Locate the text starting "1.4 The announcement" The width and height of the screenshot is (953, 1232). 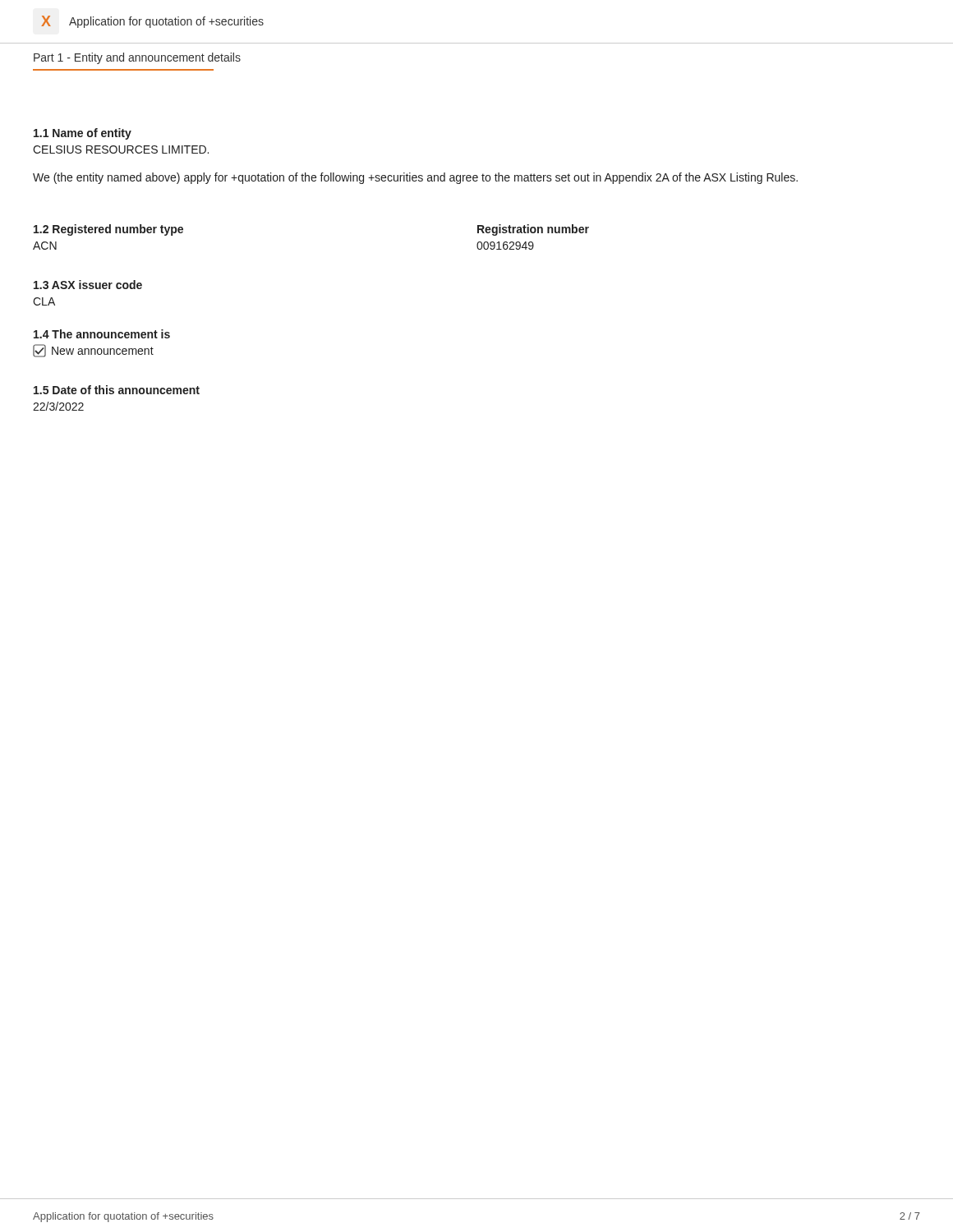[x=102, y=334]
